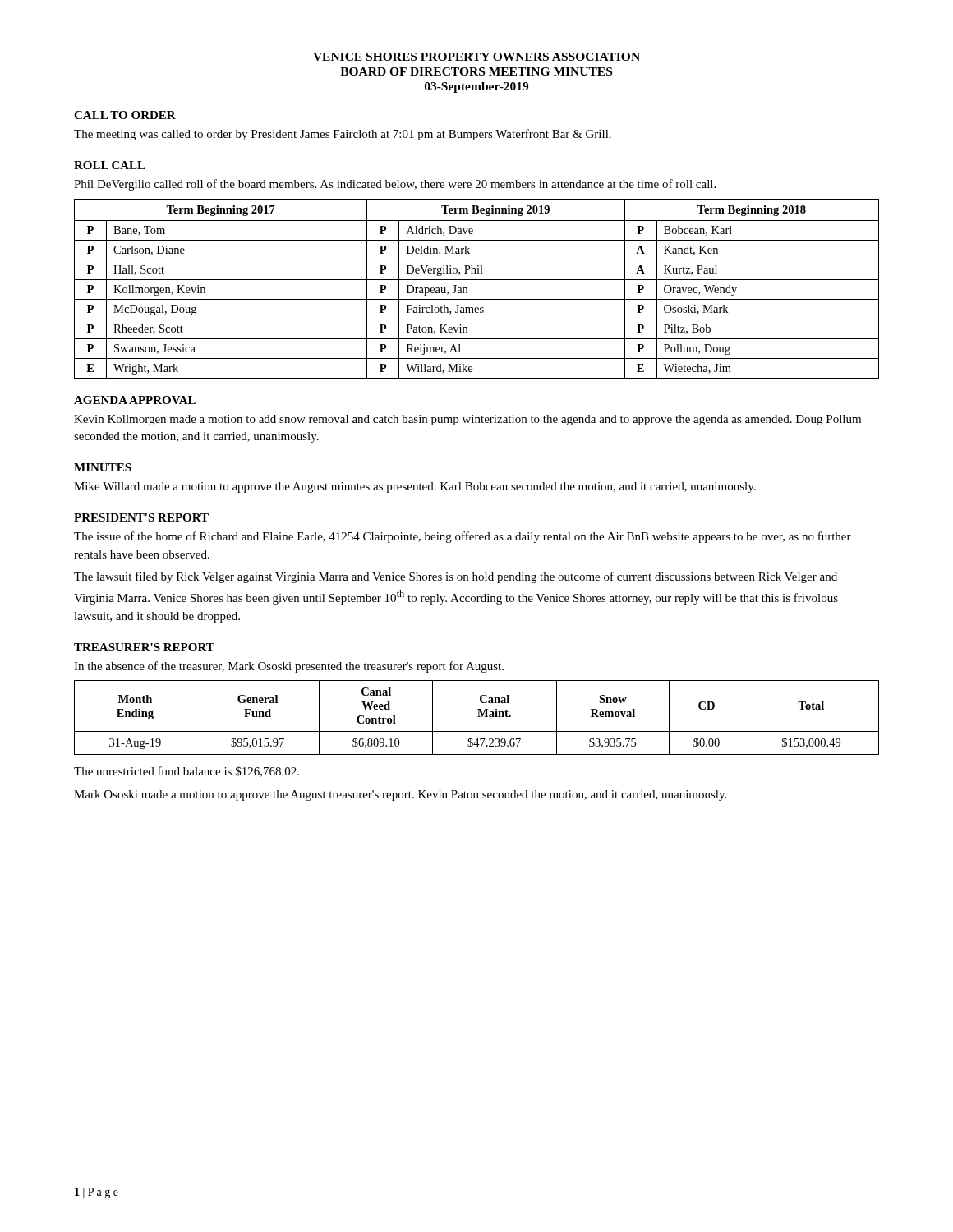Click on the text block with the text "Mark Ososki made a motion to approve the"
Screen dimensions: 1232x953
pos(401,794)
